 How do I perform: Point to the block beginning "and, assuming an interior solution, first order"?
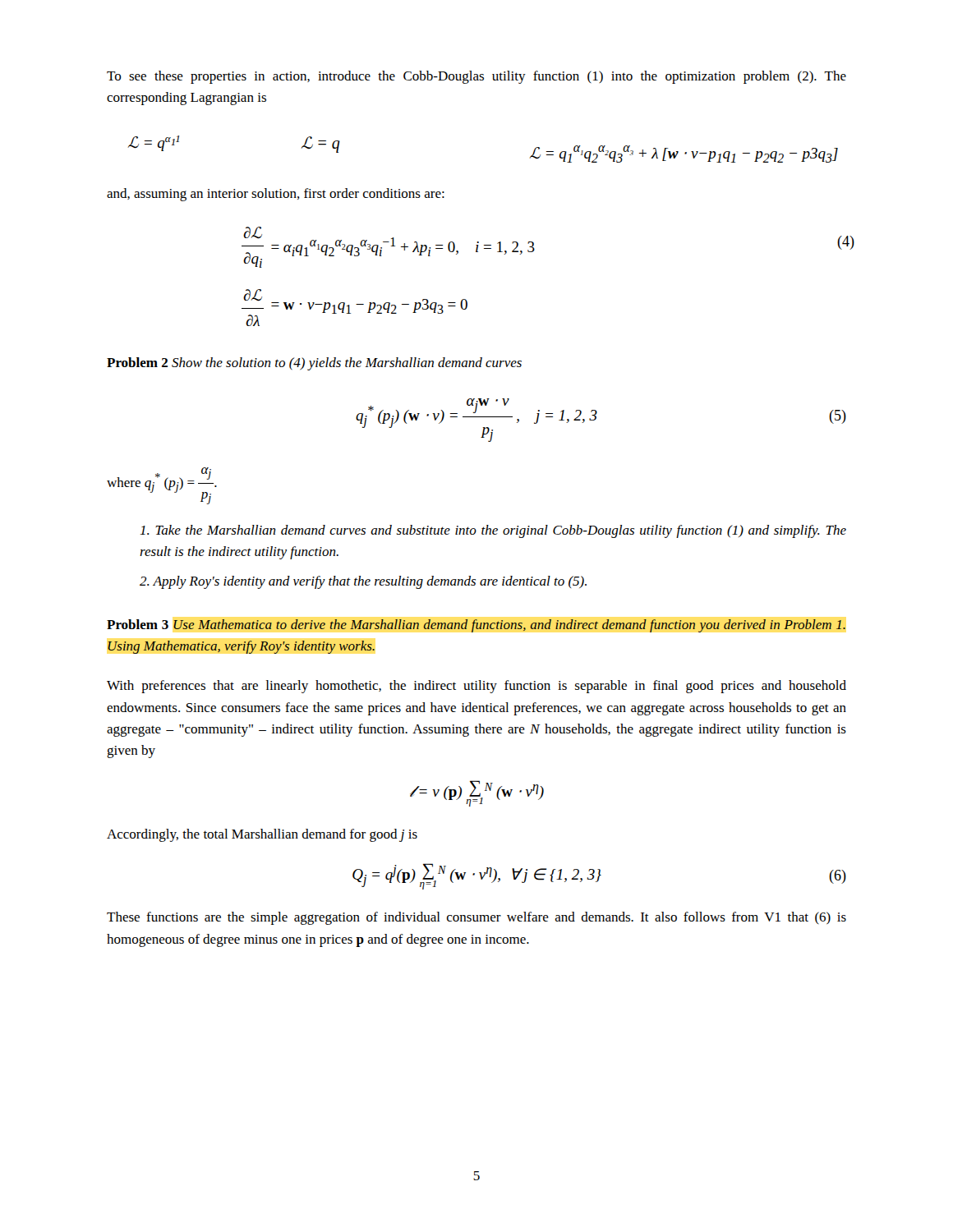pyautogui.click(x=276, y=193)
